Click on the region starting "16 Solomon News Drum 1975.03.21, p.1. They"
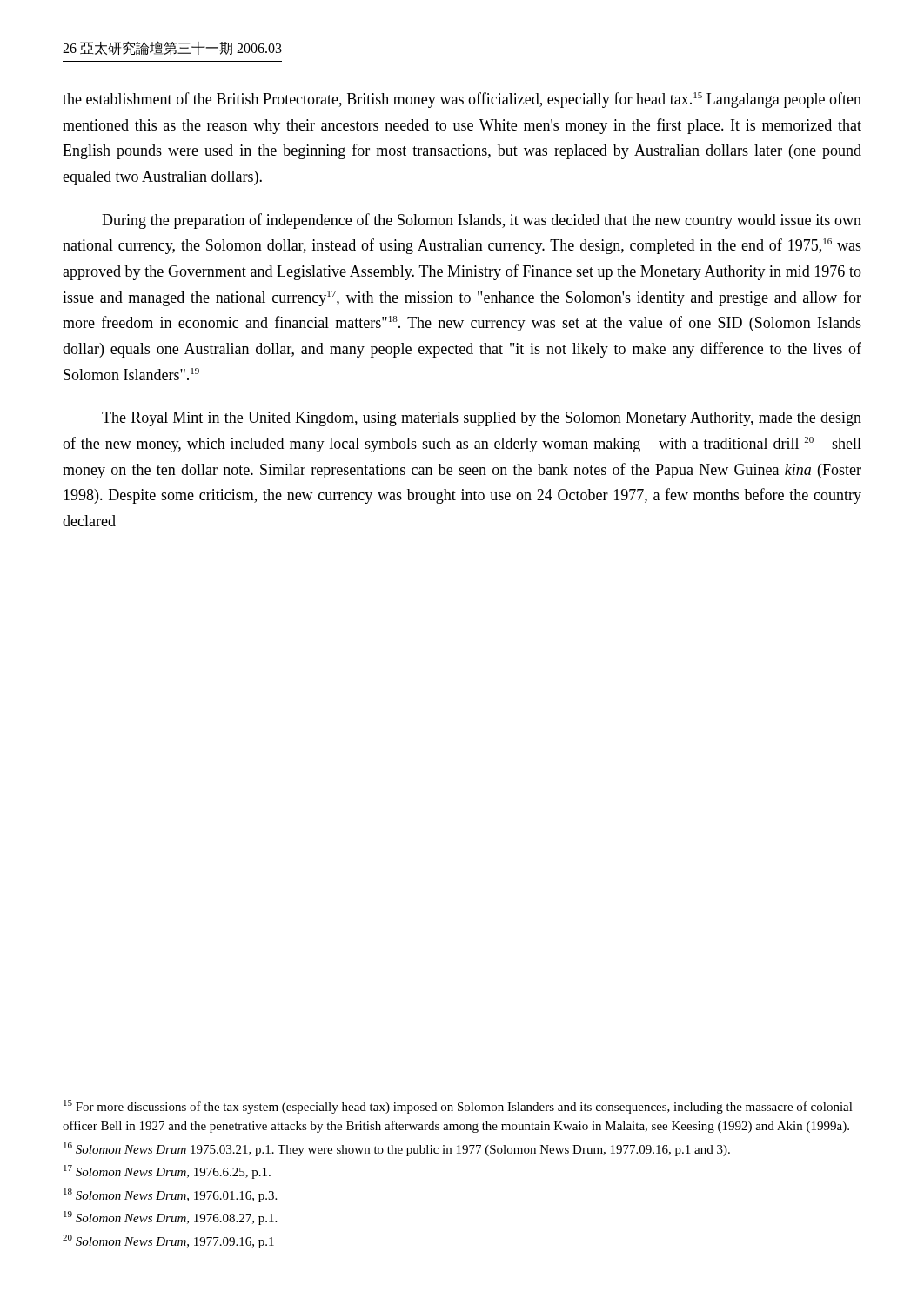Viewport: 924px width, 1305px height. click(397, 1148)
